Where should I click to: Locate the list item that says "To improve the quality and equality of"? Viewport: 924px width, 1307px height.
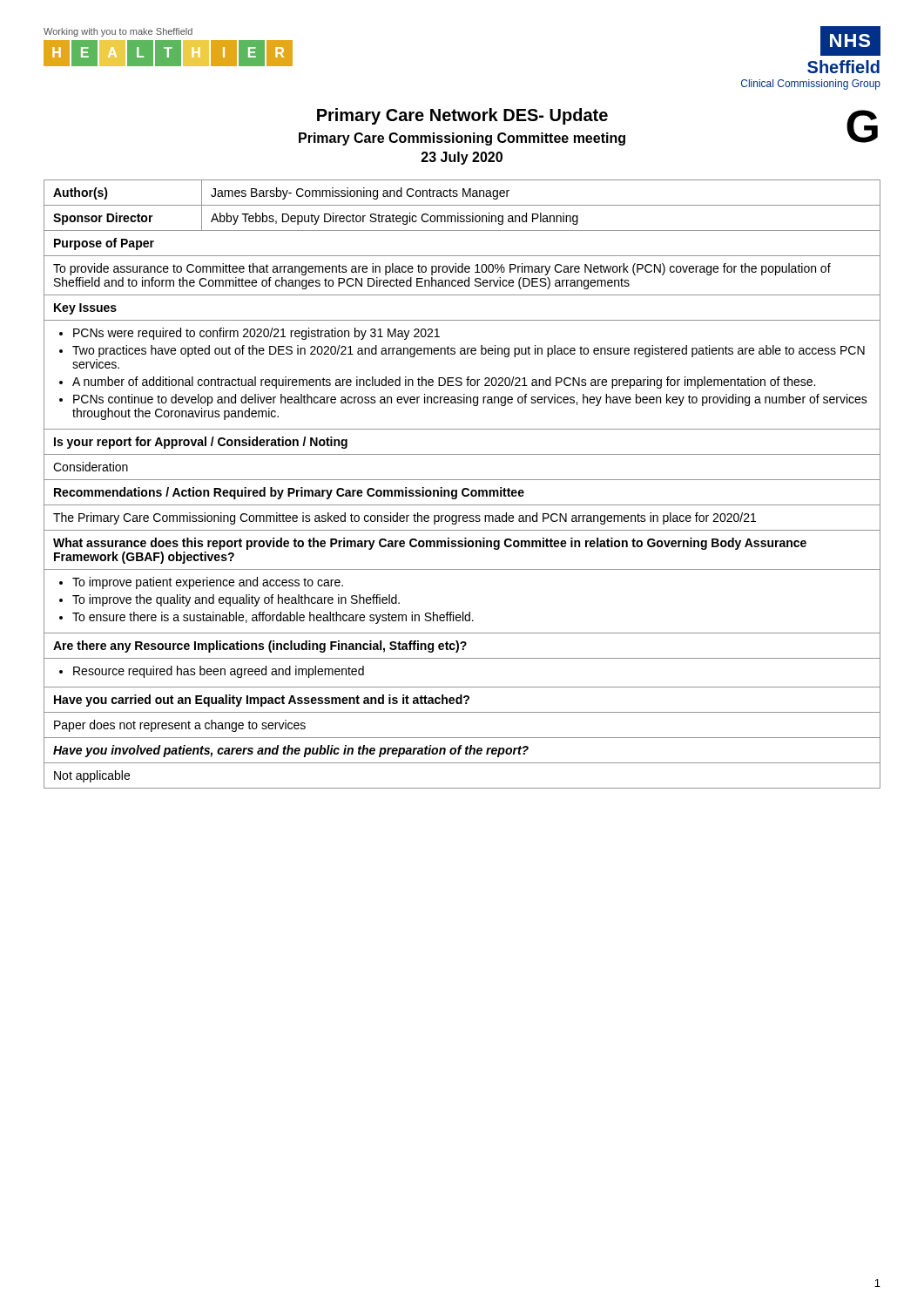pyautogui.click(x=236, y=599)
